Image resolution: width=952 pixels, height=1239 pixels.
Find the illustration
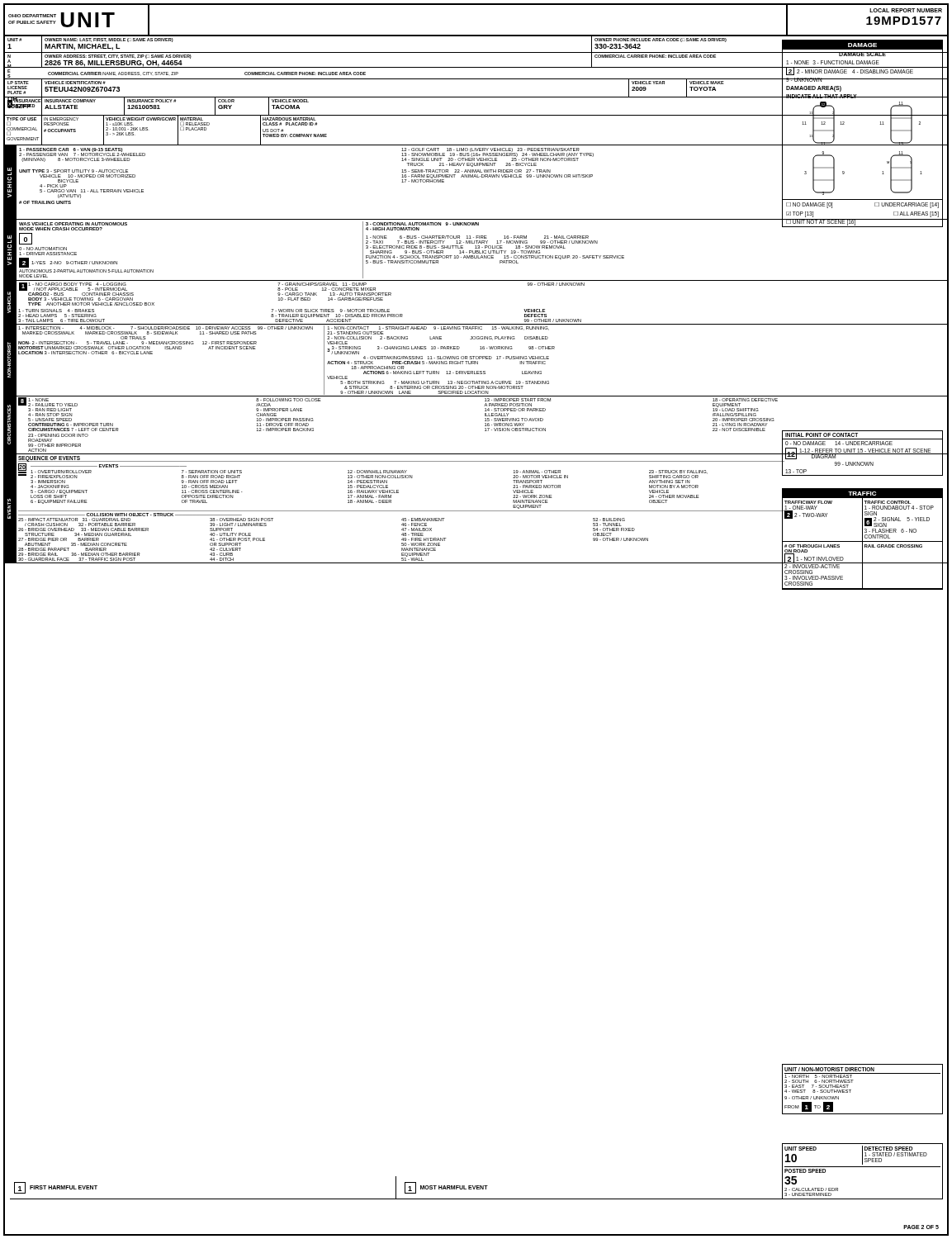coord(823,125)
